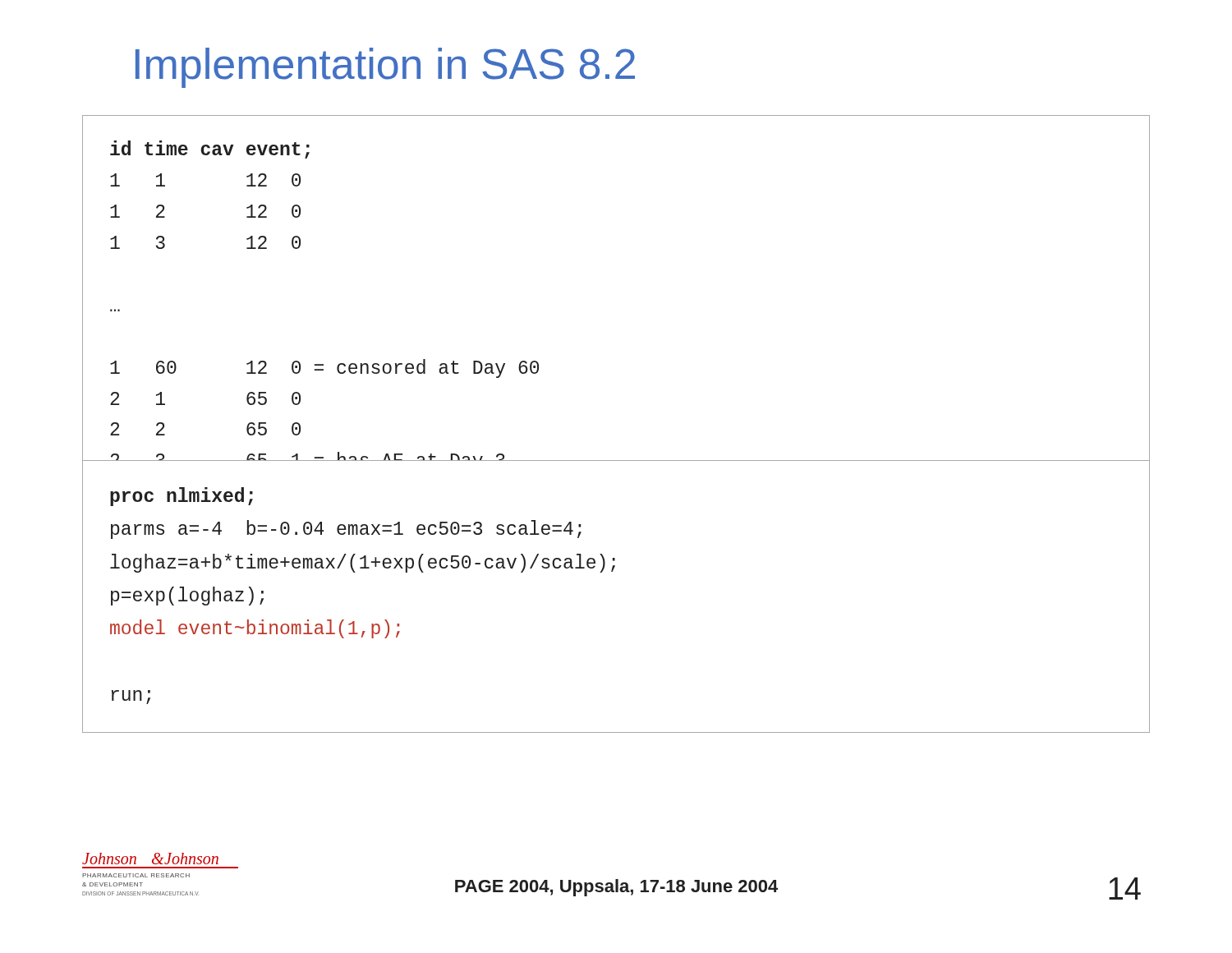Point to "Implementation in SAS 8.2"
Image resolution: width=1232 pixels, height=953 pixels.
384,64
